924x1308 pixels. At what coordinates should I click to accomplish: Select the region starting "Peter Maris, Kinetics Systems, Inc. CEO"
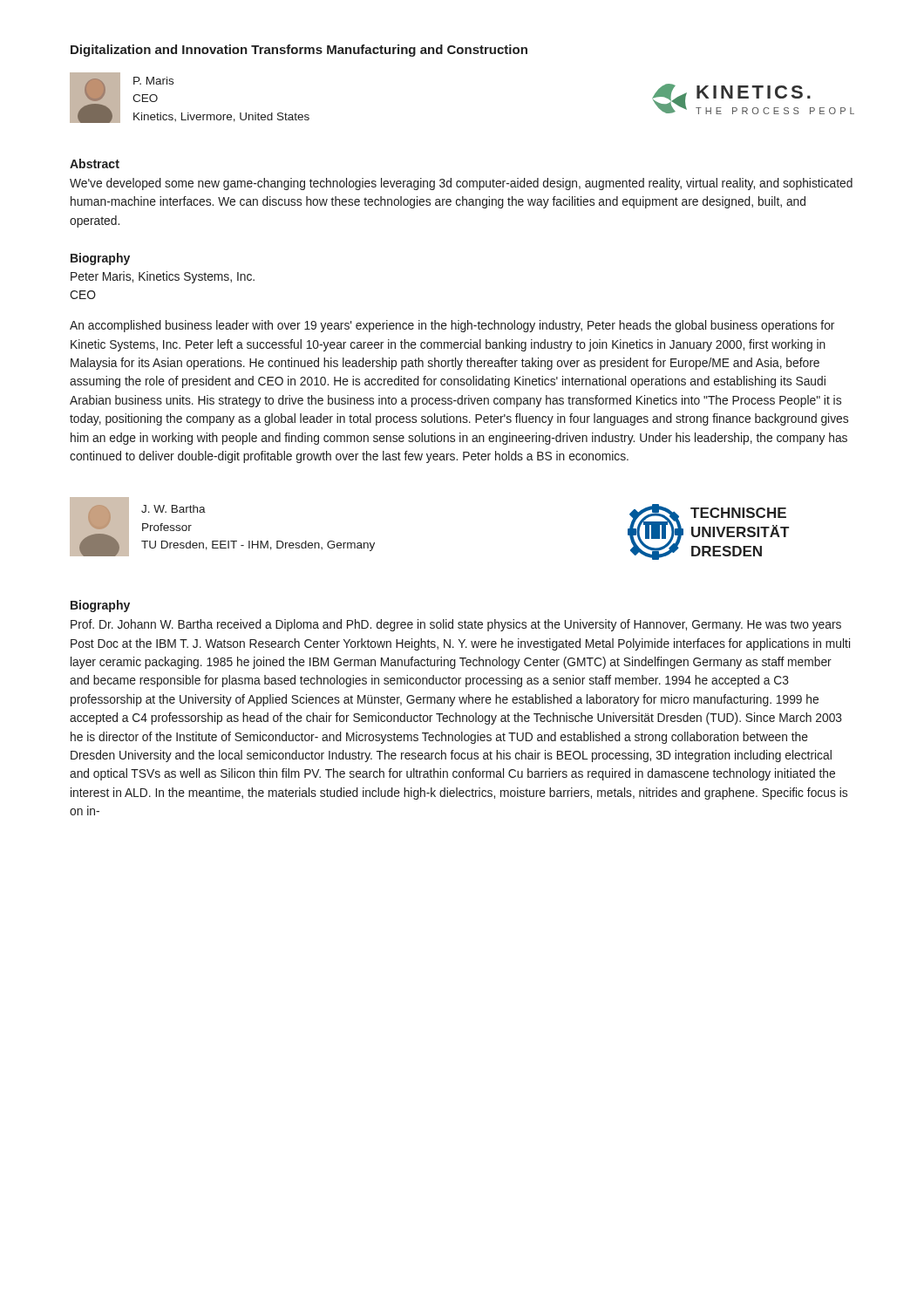[163, 286]
